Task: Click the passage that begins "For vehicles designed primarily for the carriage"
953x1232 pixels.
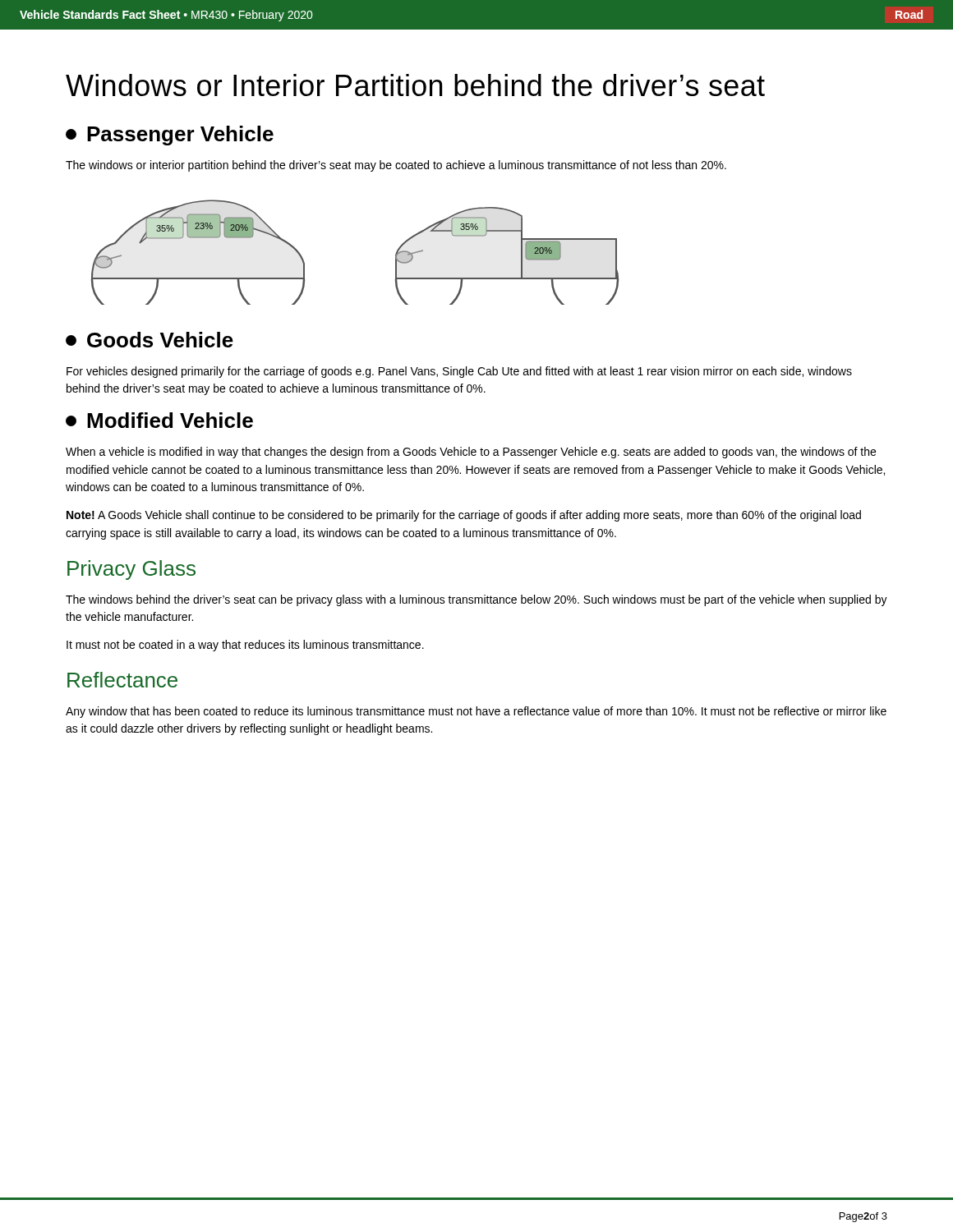Action: click(459, 380)
